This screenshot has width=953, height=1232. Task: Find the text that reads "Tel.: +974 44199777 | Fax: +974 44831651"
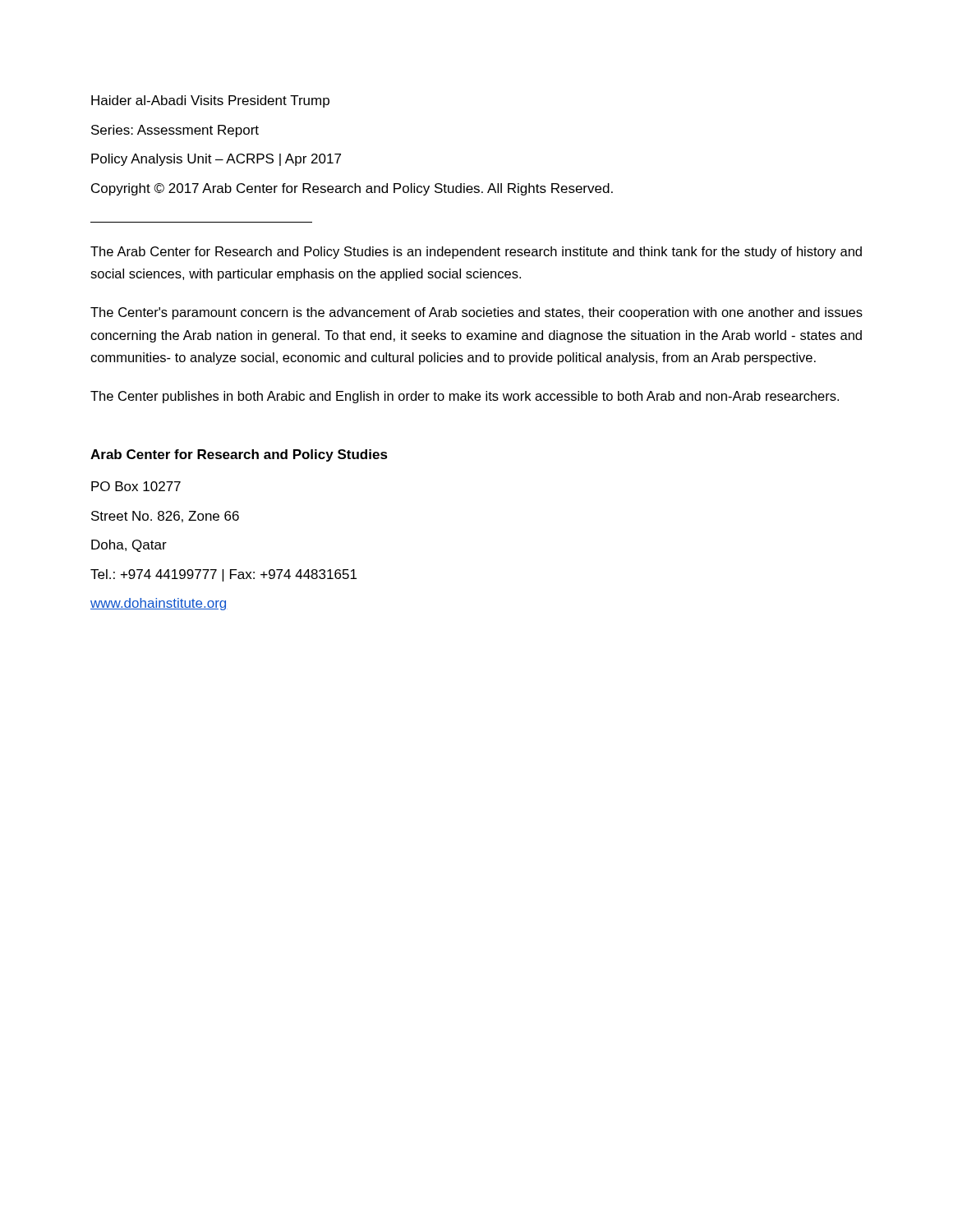(224, 574)
